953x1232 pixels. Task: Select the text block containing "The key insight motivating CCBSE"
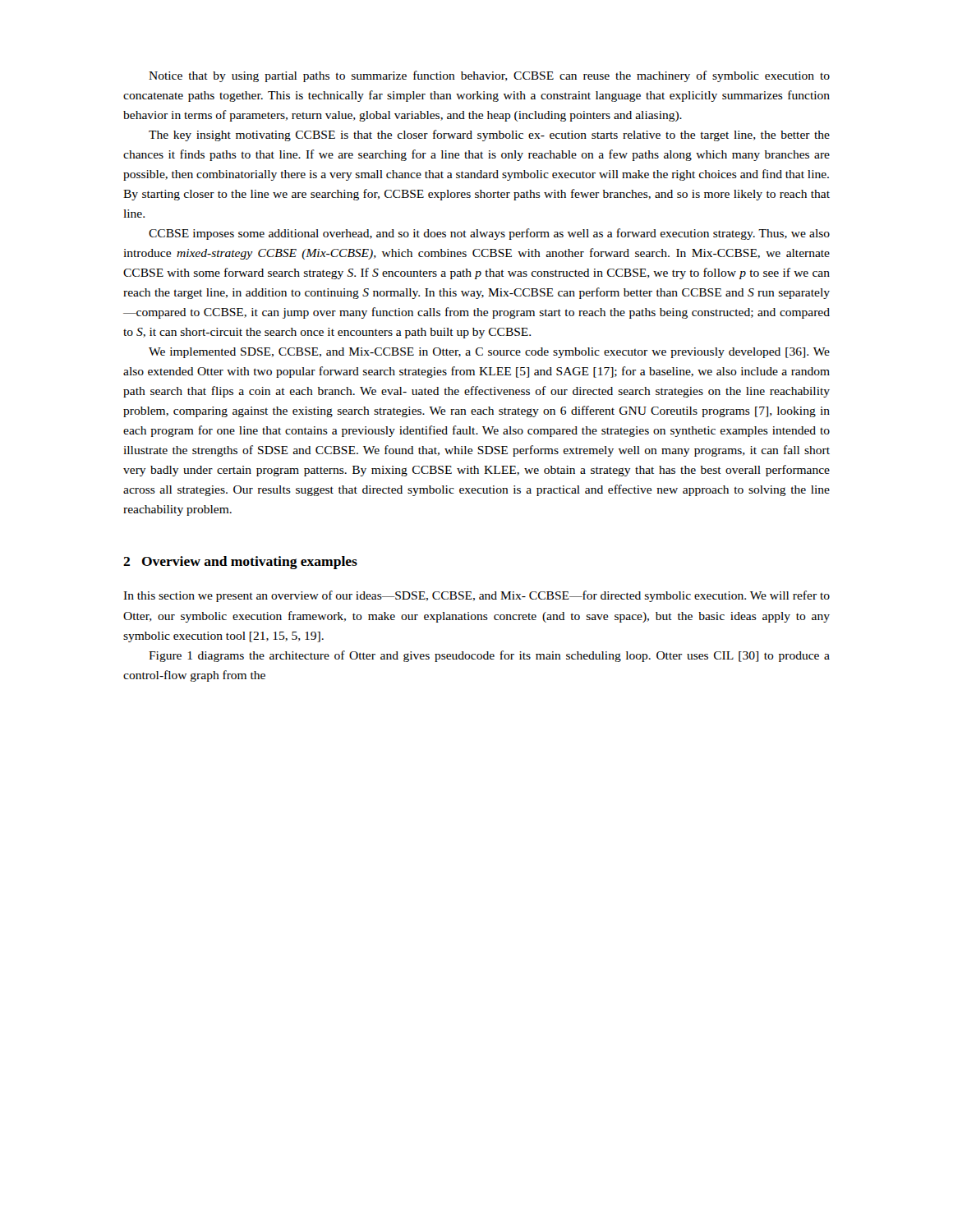(x=476, y=174)
